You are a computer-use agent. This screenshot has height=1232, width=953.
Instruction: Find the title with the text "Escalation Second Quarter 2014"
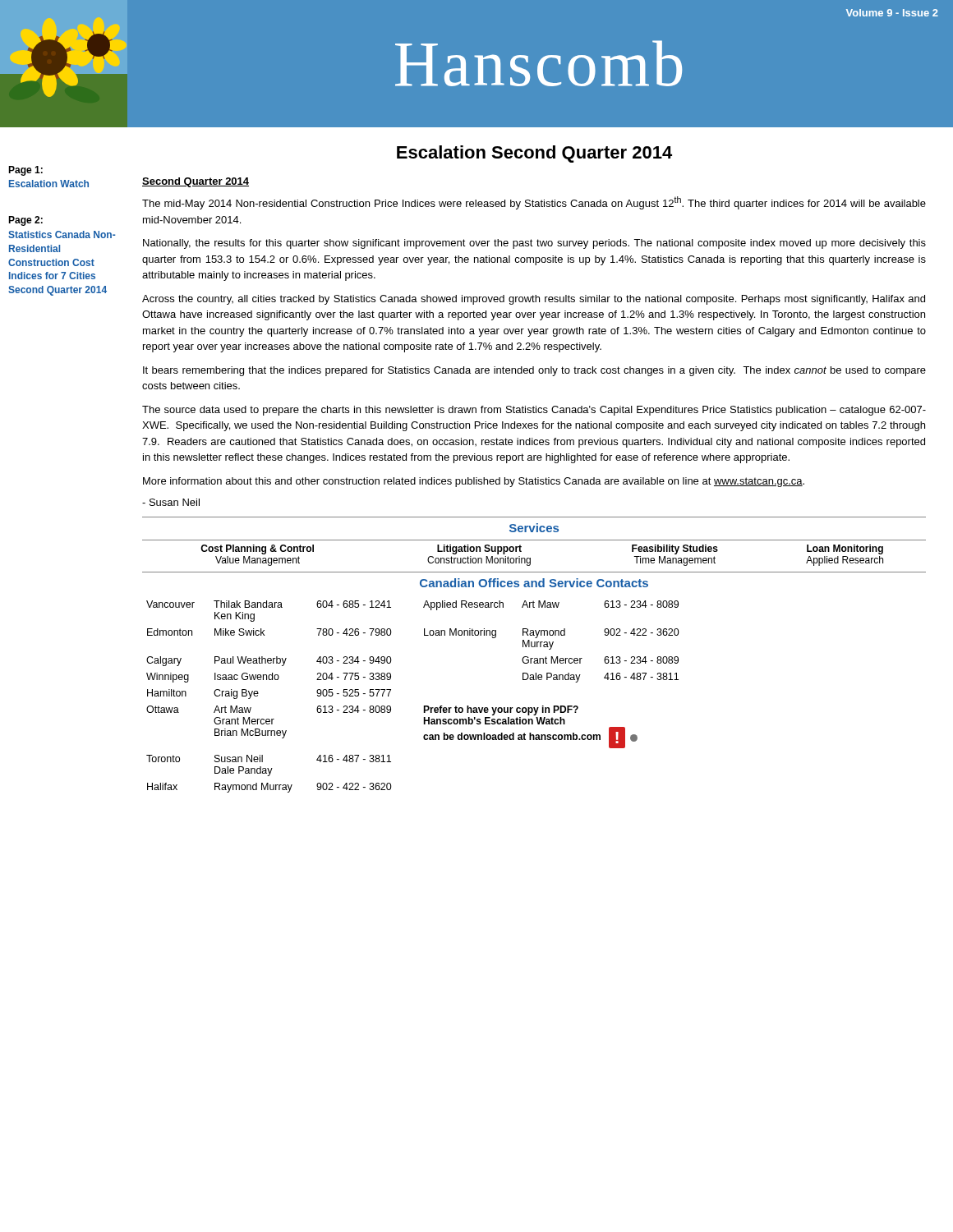pyautogui.click(x=534, y=152)
